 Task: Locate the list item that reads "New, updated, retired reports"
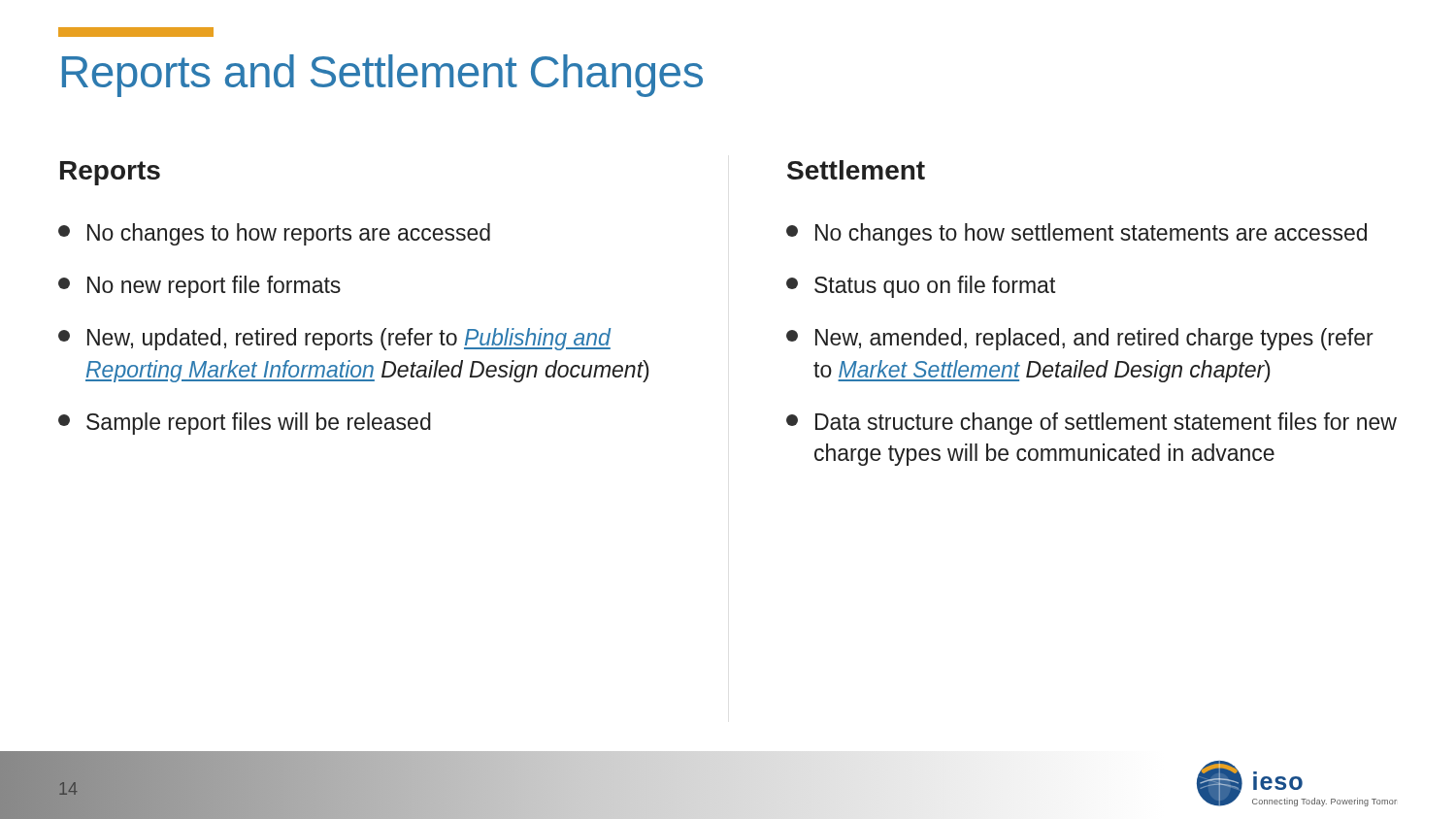point(364,354)
